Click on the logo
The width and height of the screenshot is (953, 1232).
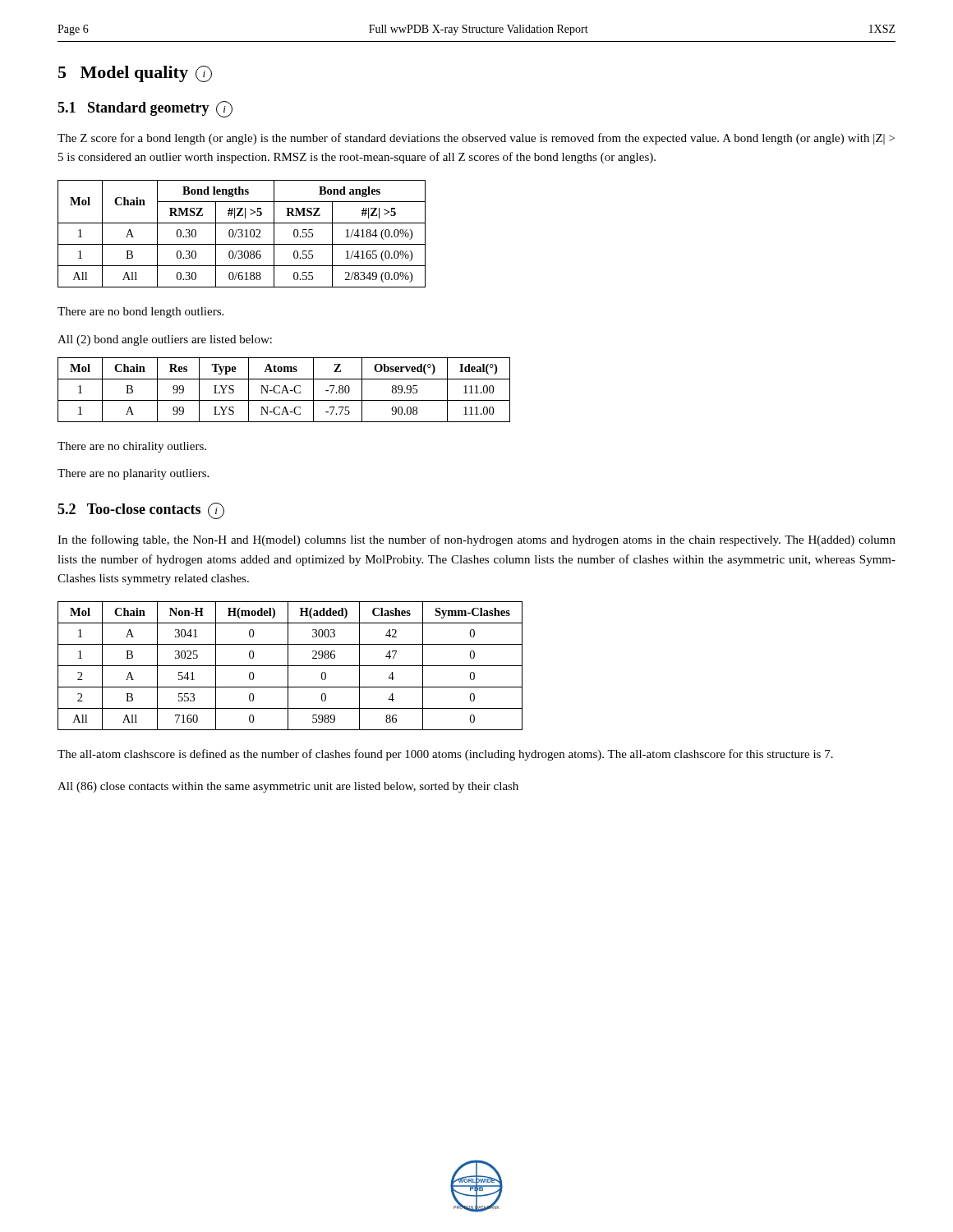click(476, 1186)
